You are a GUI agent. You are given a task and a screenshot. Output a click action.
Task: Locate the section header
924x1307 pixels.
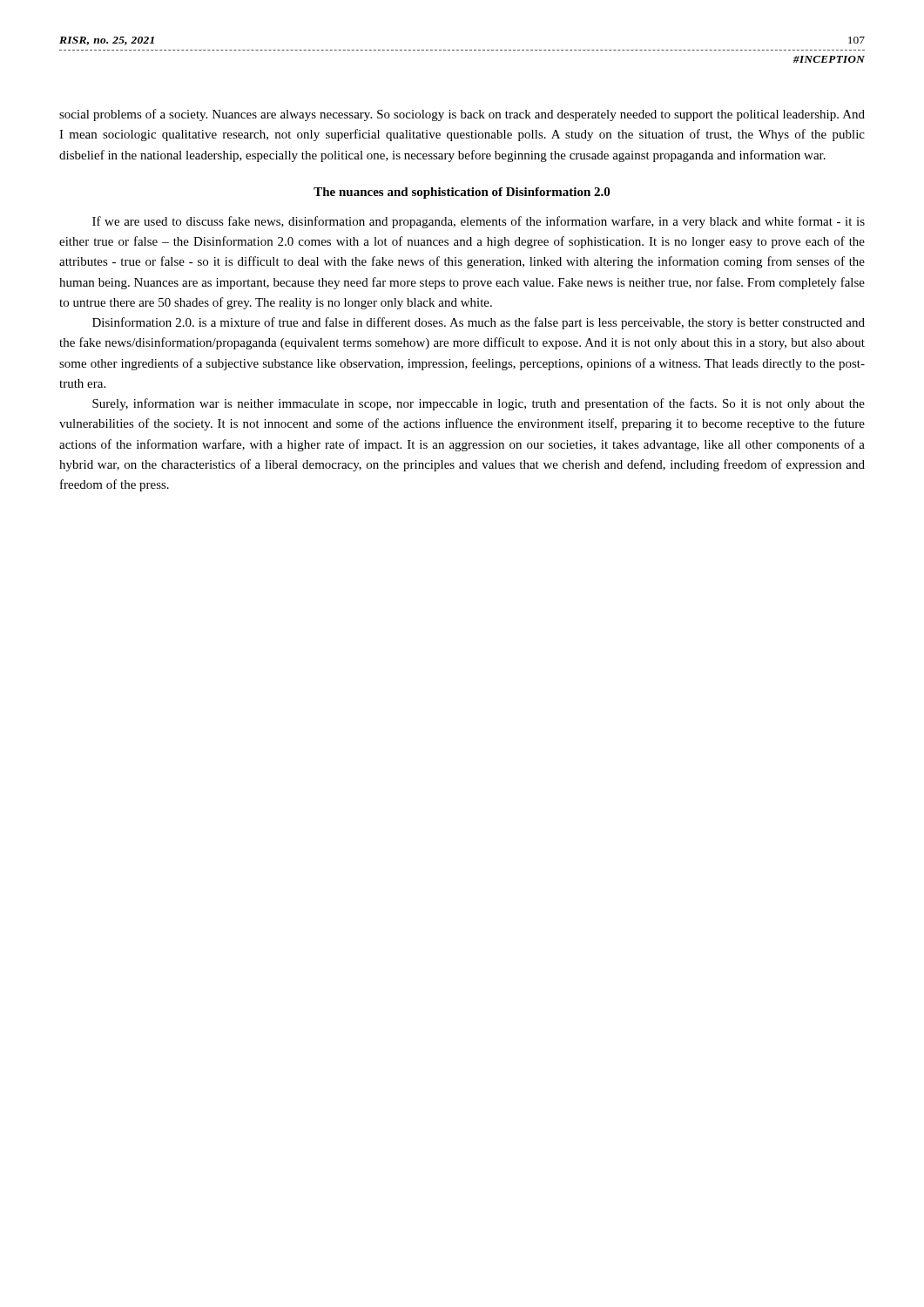(x=462, y=192)
